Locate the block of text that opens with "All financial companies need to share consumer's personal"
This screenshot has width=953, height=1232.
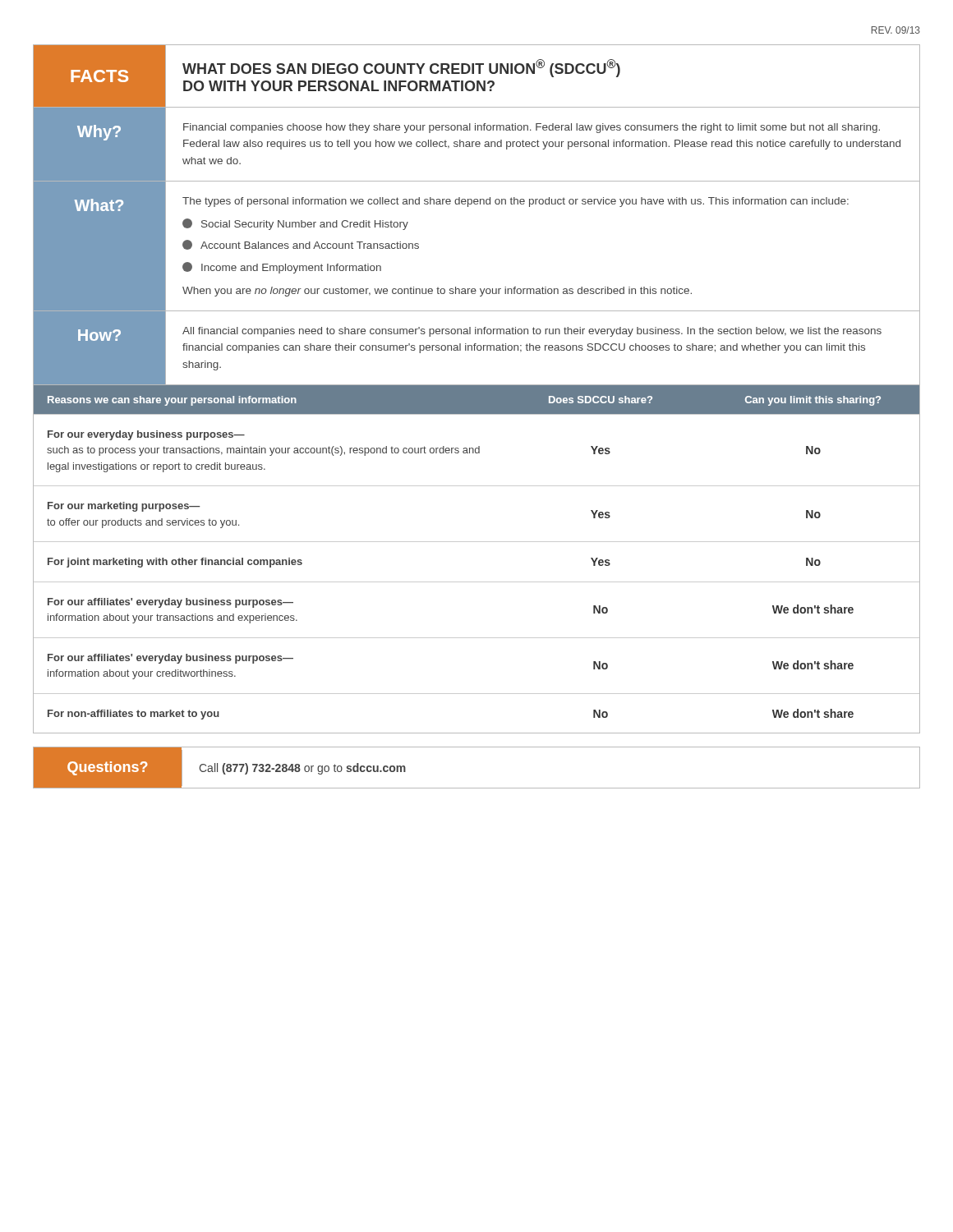point(532,347)
